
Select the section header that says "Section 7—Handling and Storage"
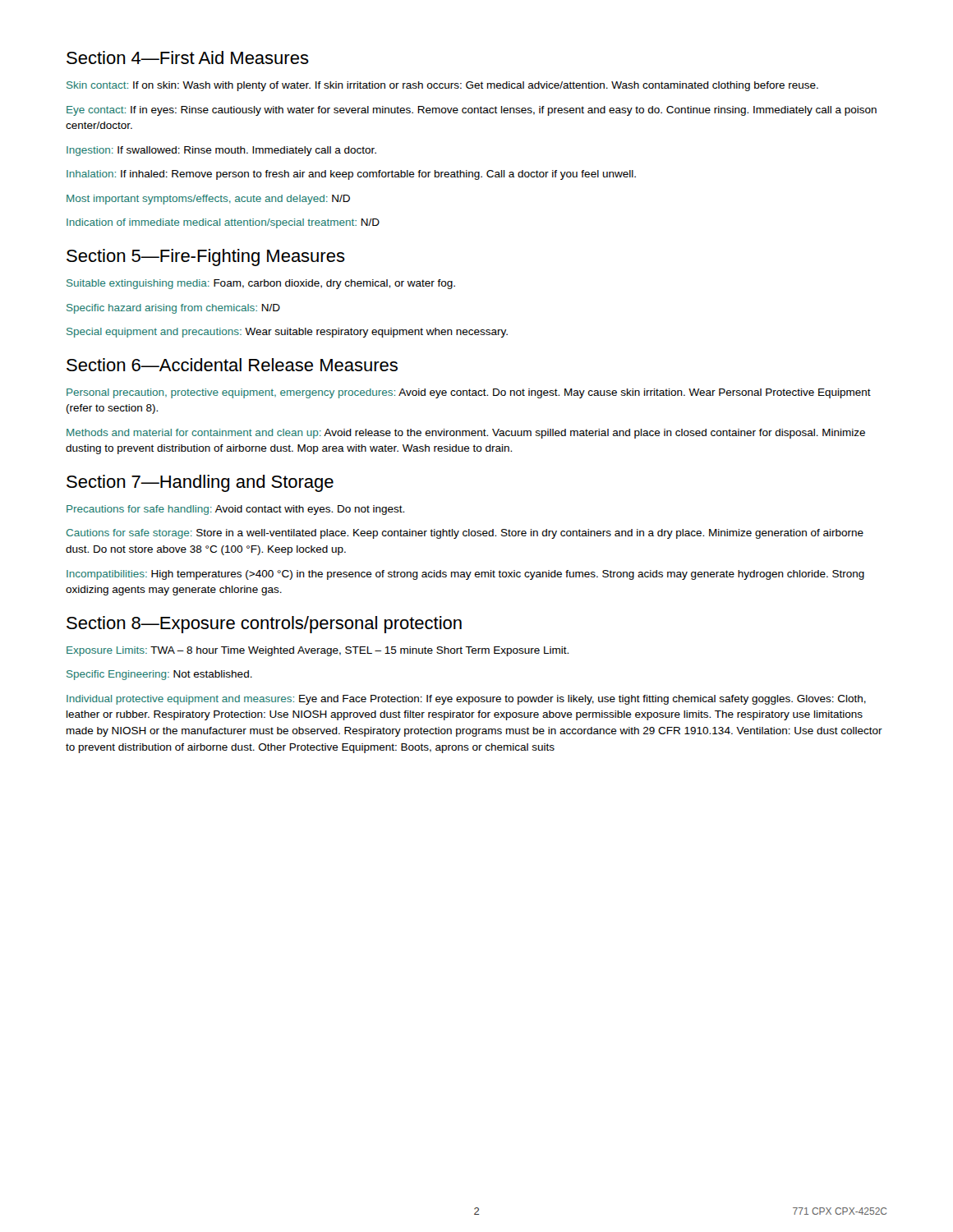coord(200,482)
